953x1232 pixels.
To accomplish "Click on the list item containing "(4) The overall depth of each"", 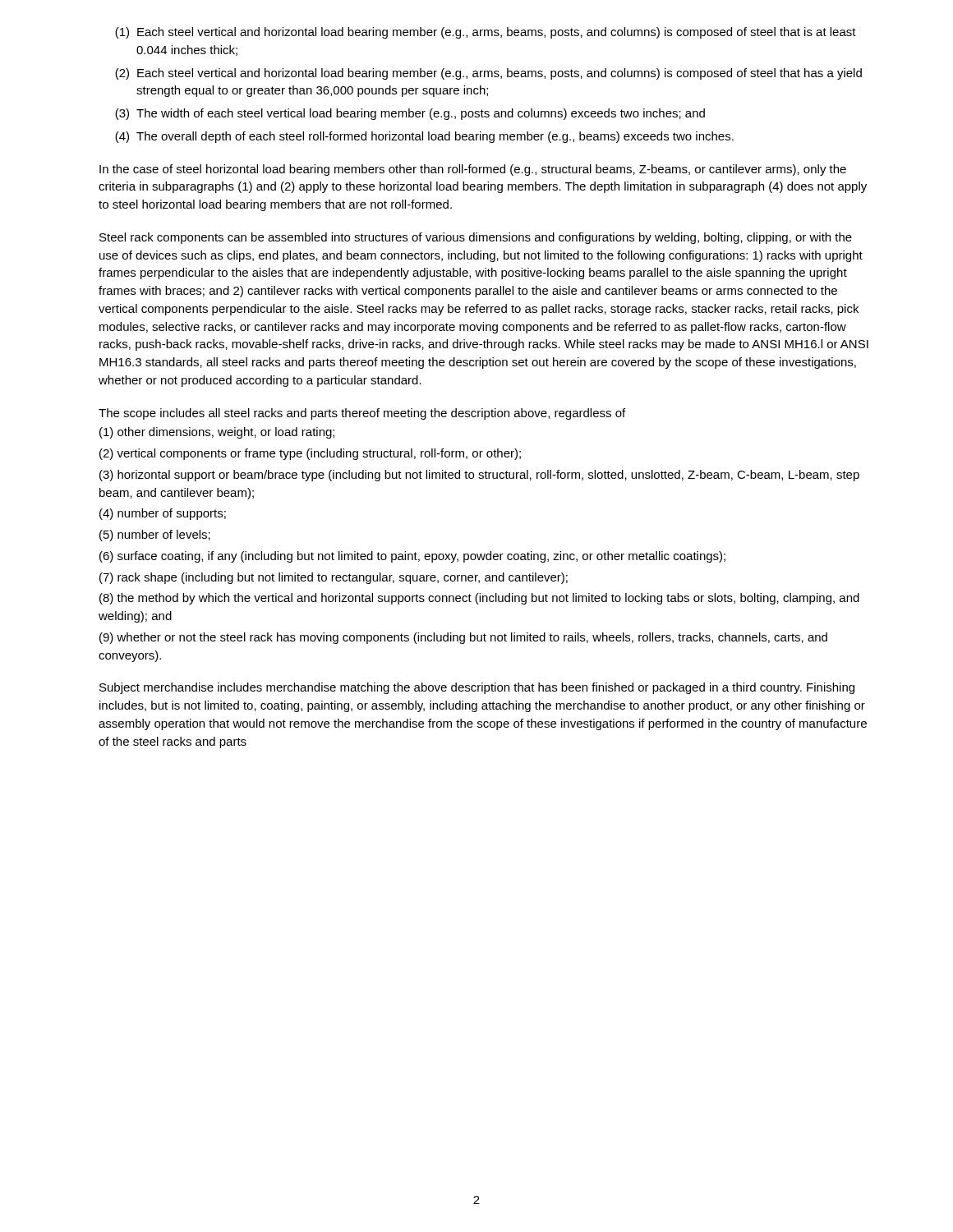I will (x=485, y=136).
